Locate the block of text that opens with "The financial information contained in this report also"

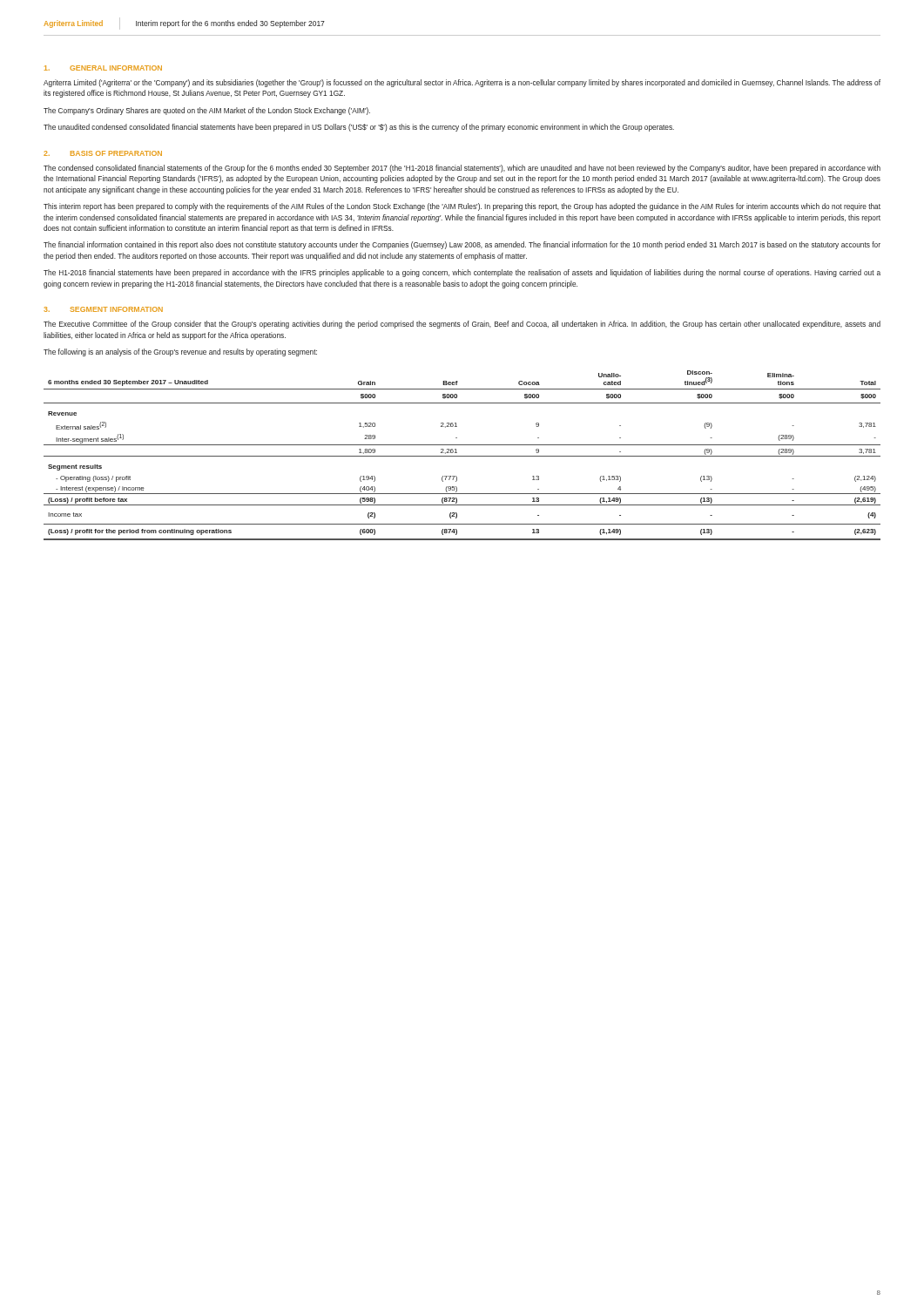click(462, 251)
